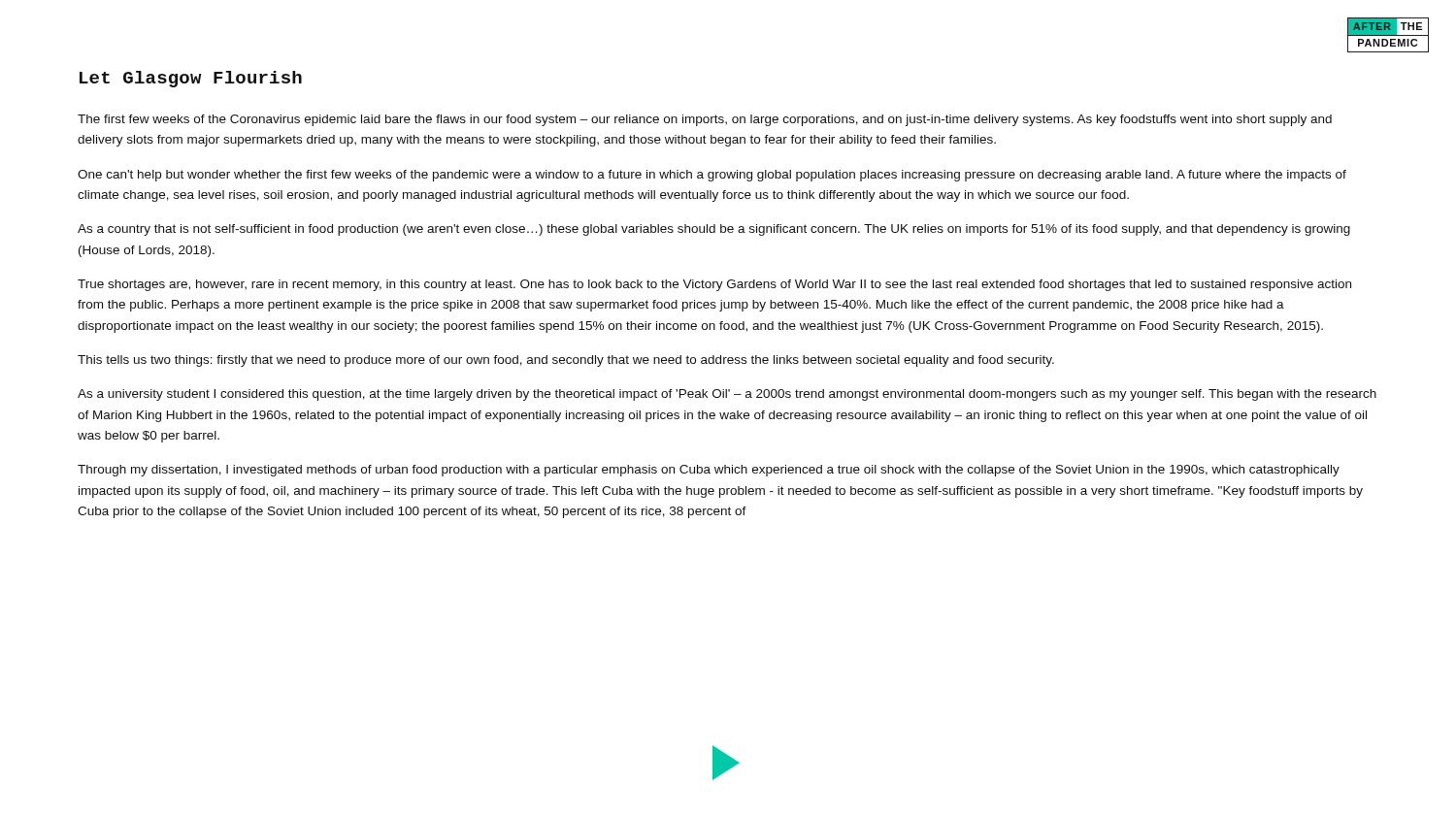The height and width of the screenshot is (819, 1456).
Task: Point to the block beginning "As a university student I considered this"
Action: point(727,414)
